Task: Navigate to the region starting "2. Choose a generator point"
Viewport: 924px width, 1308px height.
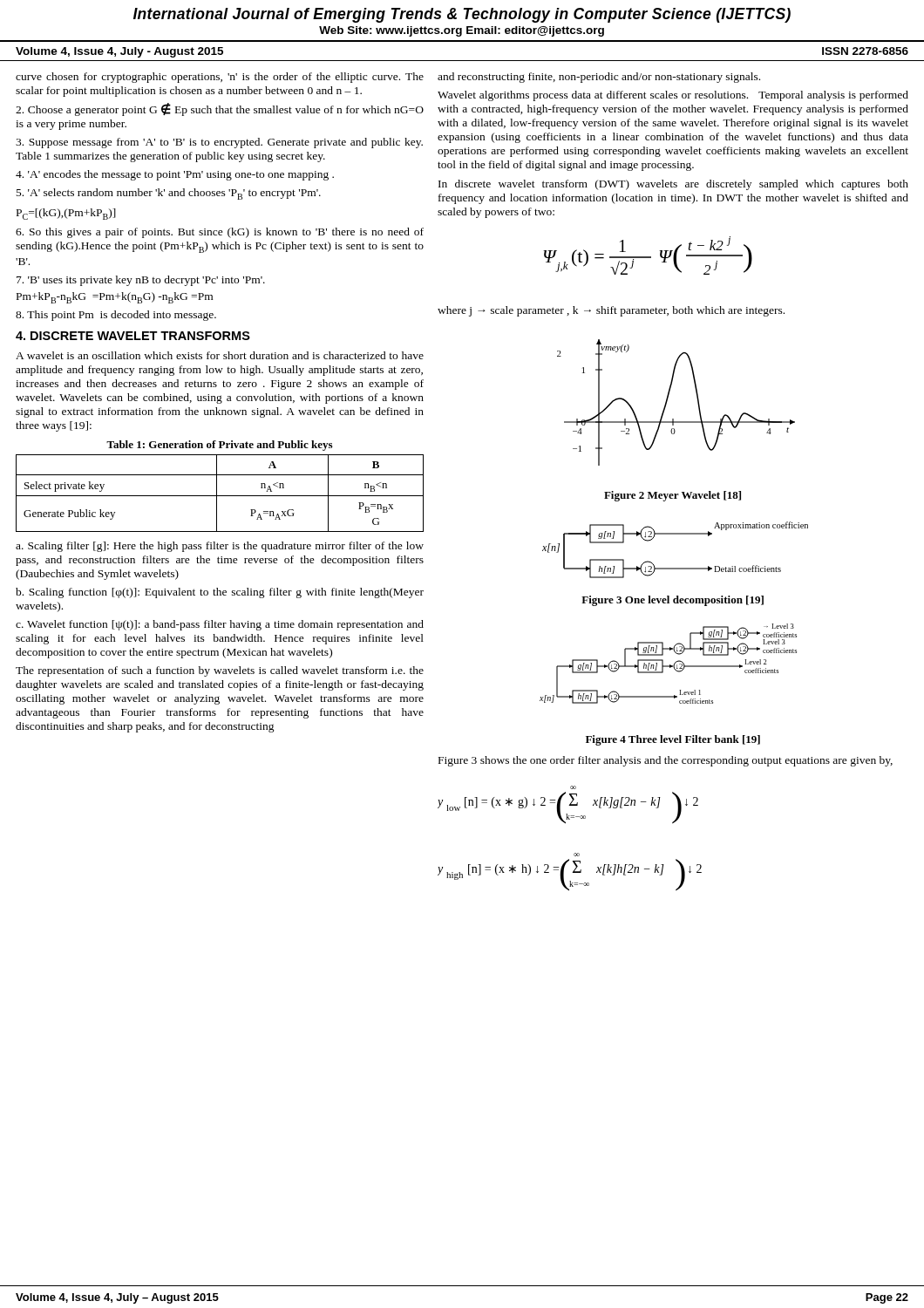Action: coord(220,116)
